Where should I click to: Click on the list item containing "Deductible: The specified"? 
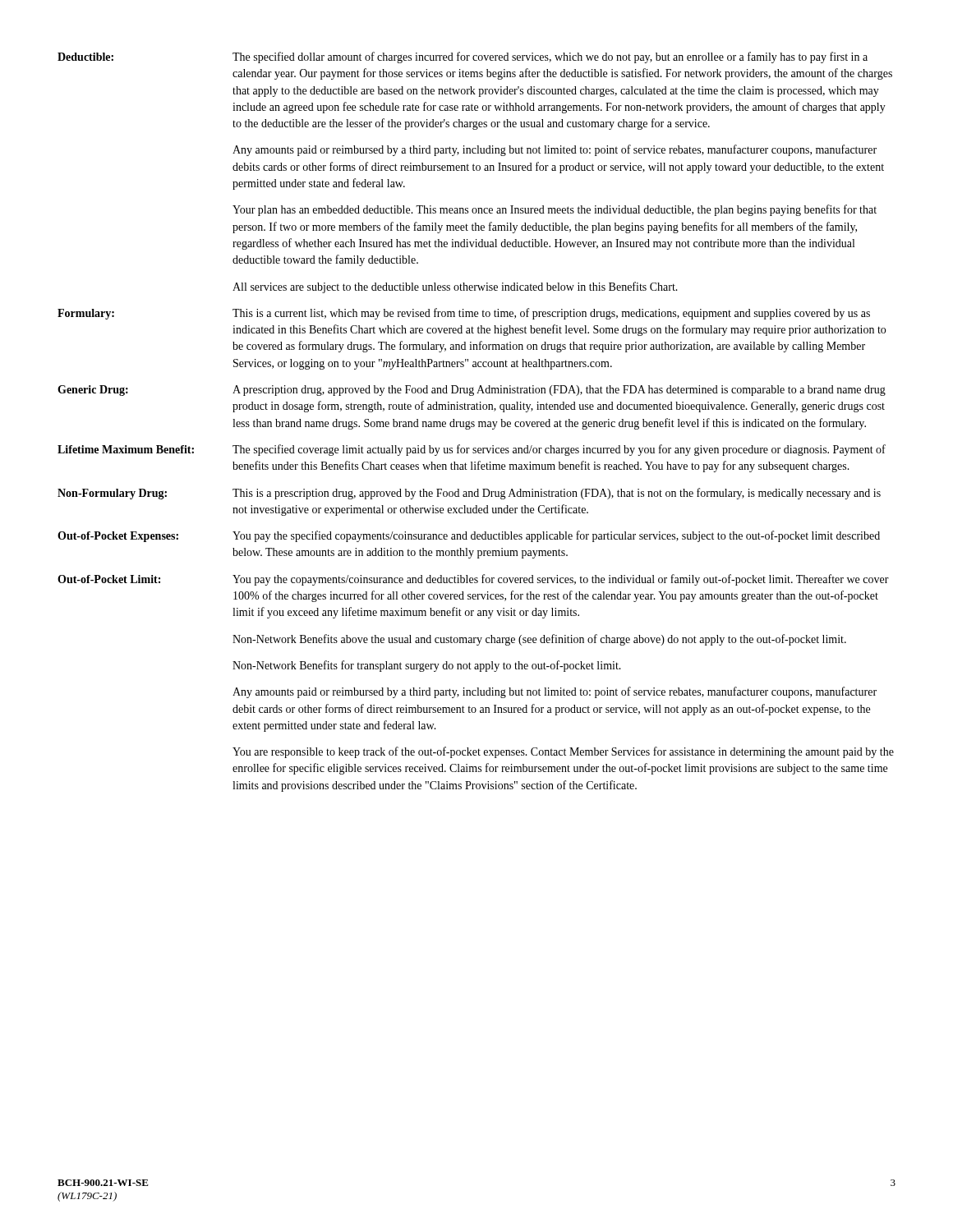click(x=476, y=91)
